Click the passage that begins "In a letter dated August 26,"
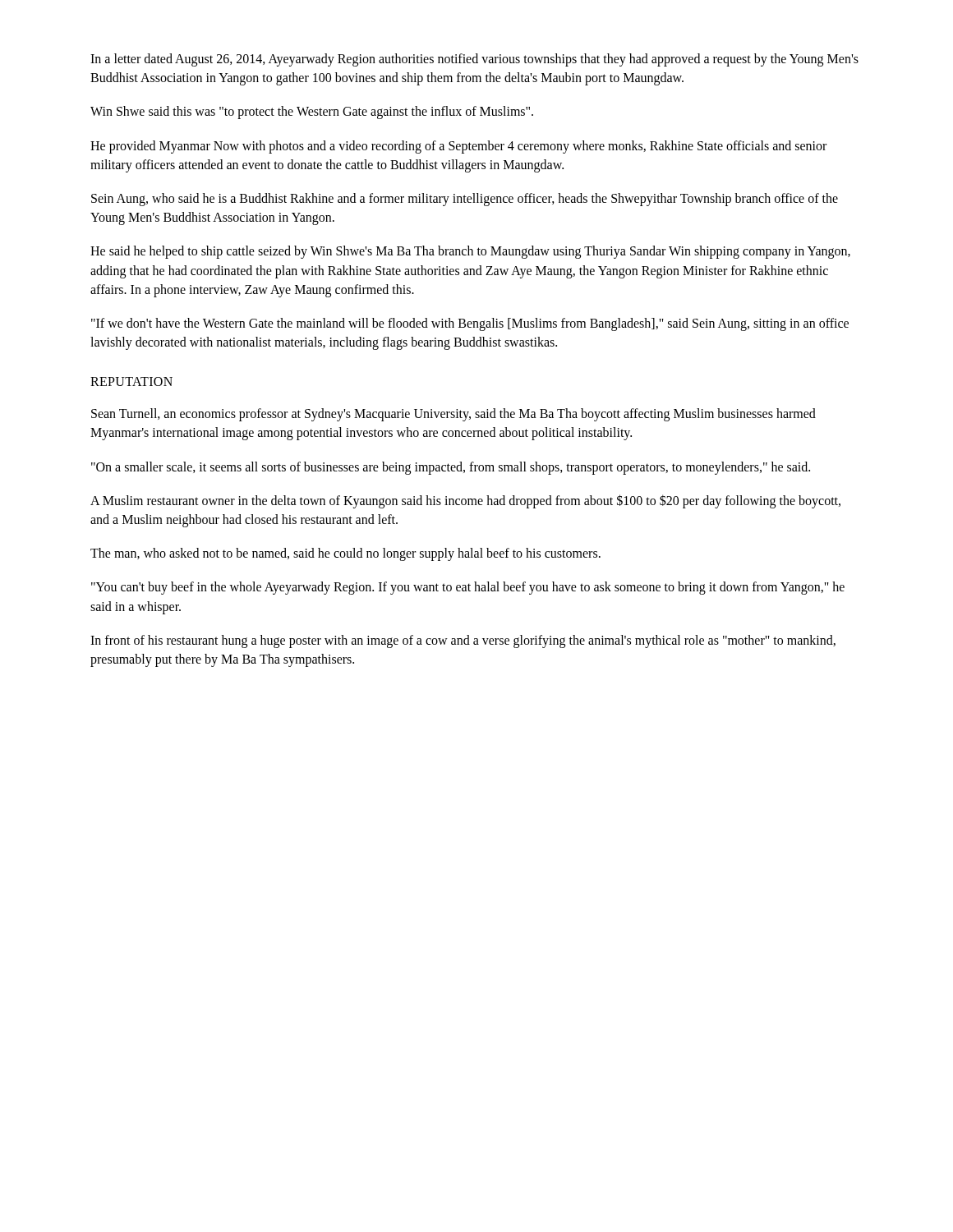This screenshot has width=953, height=1232. (474, 68)
